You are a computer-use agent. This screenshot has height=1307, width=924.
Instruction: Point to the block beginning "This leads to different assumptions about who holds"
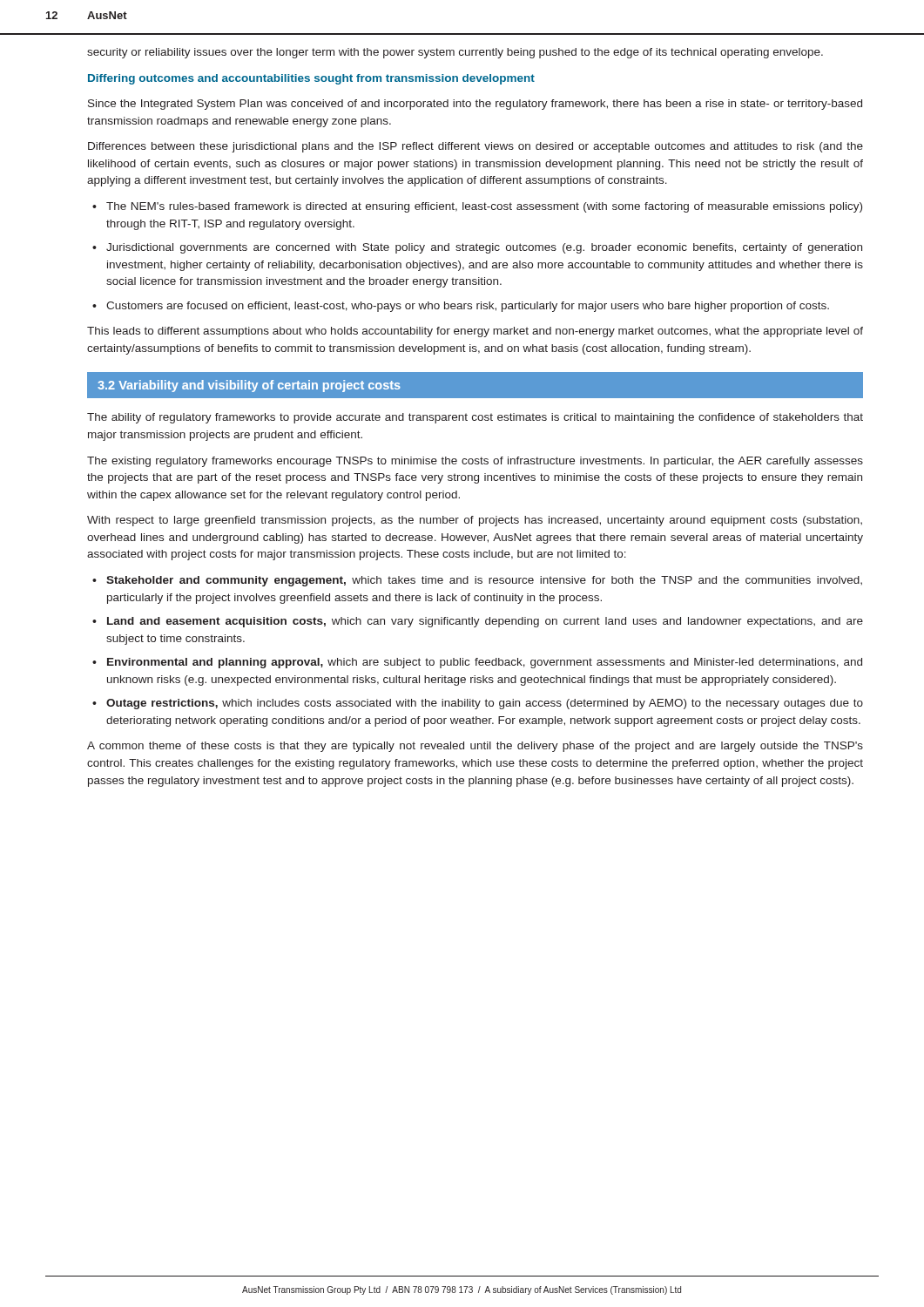475,340
